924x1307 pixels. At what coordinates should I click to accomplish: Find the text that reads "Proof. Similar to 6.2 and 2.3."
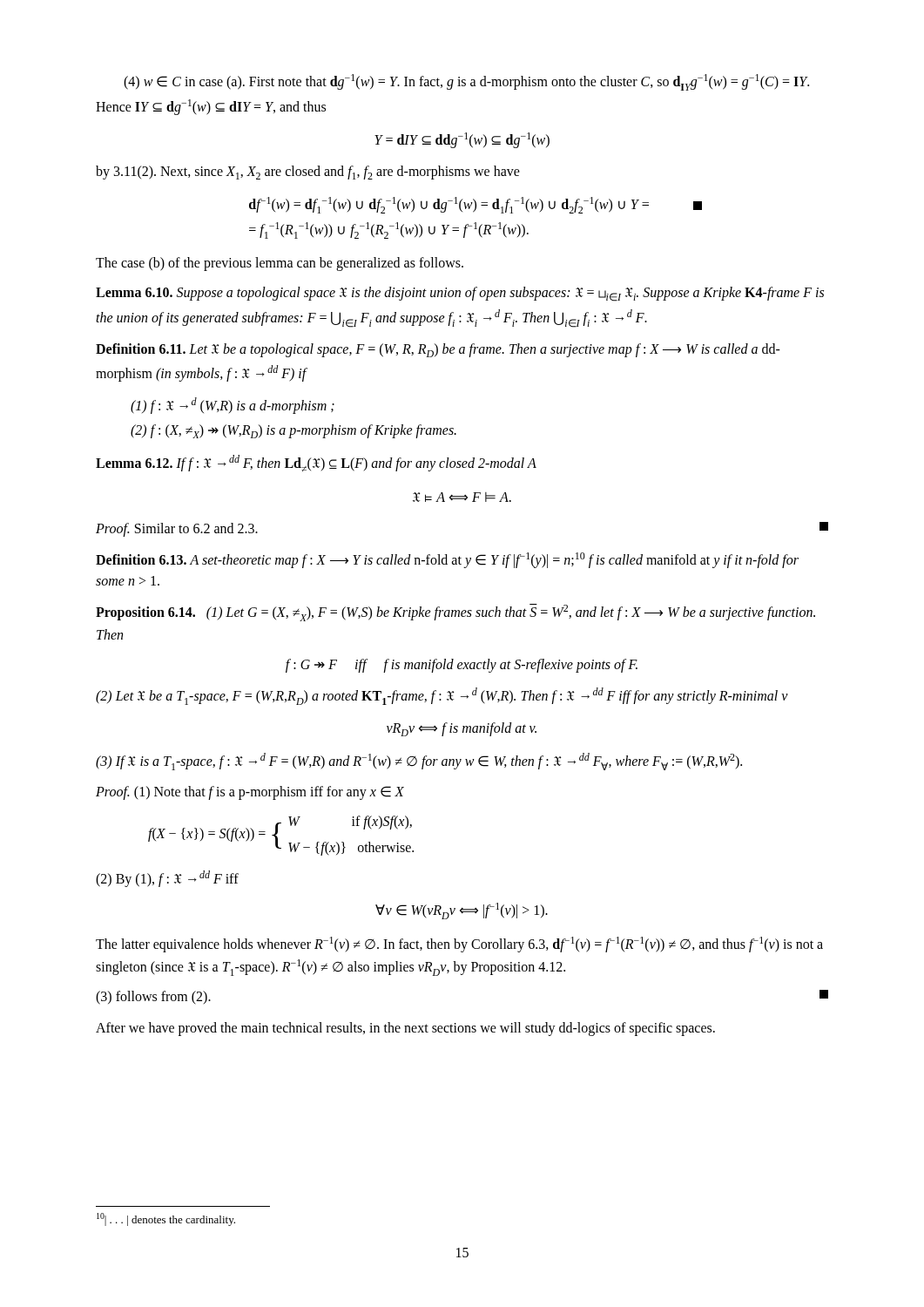click(x=169, y=528)
